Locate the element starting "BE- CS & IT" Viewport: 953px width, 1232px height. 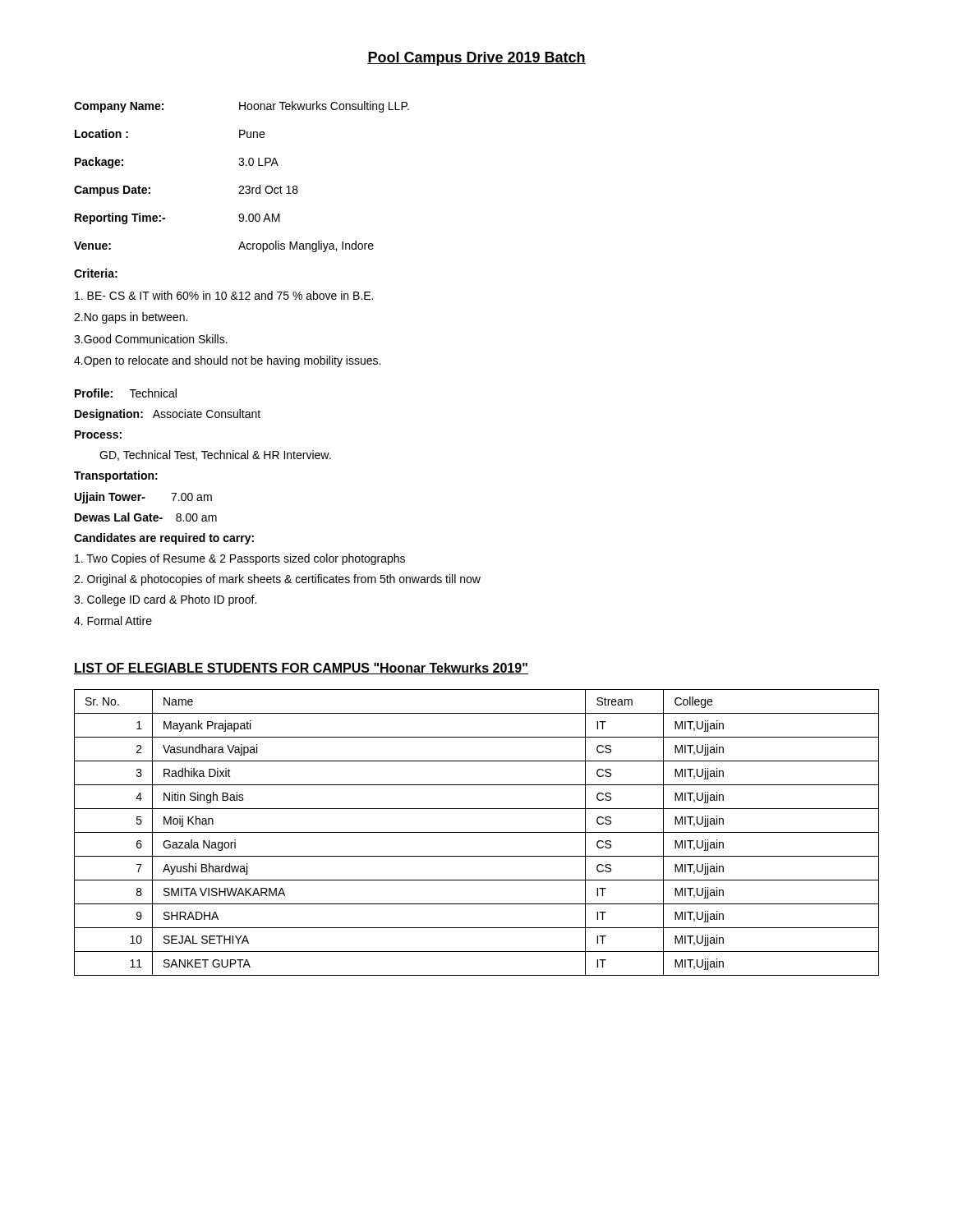(224, 296)
